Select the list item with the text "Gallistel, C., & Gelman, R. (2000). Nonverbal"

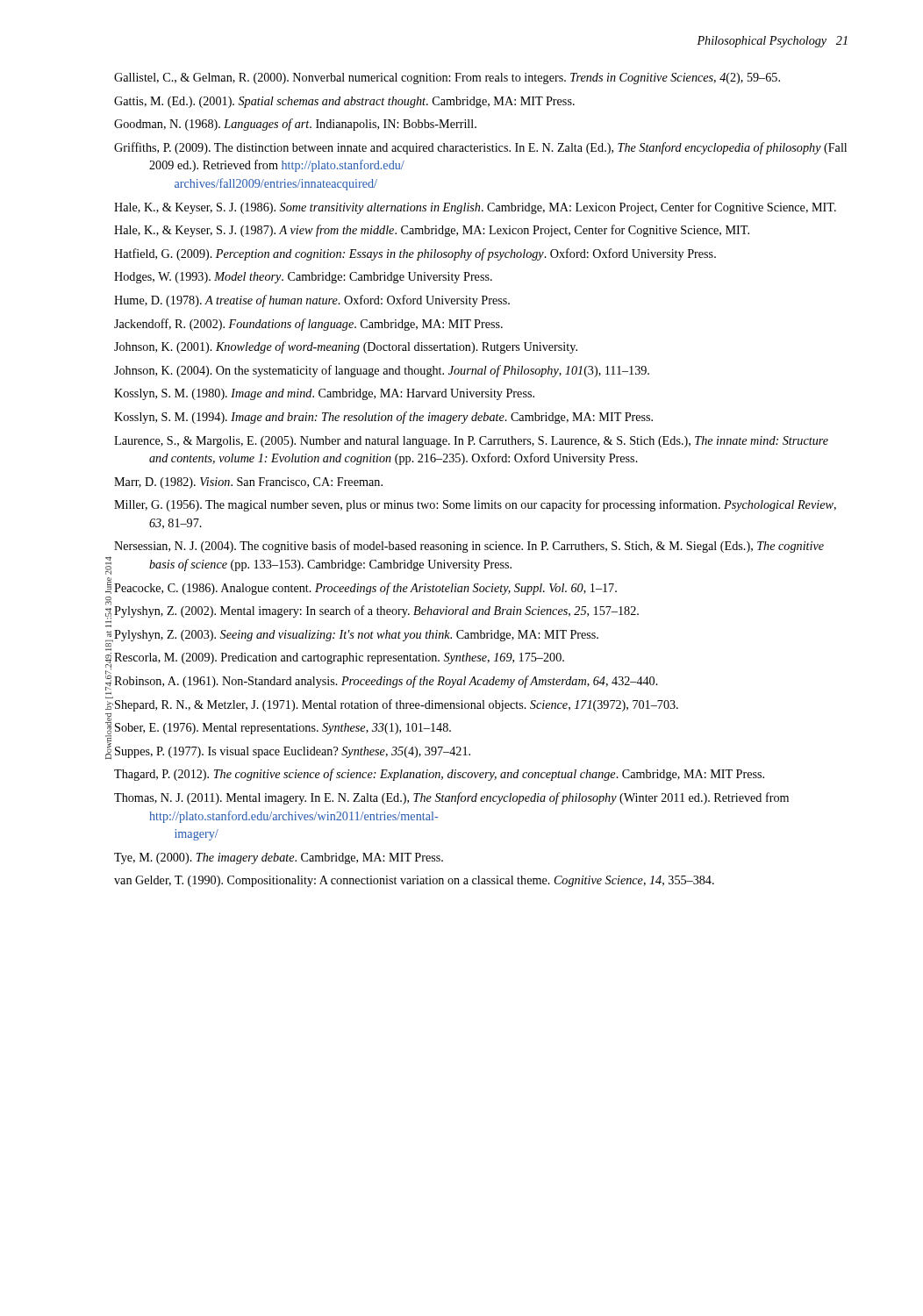pyautogui.click(x=447, y=77)
